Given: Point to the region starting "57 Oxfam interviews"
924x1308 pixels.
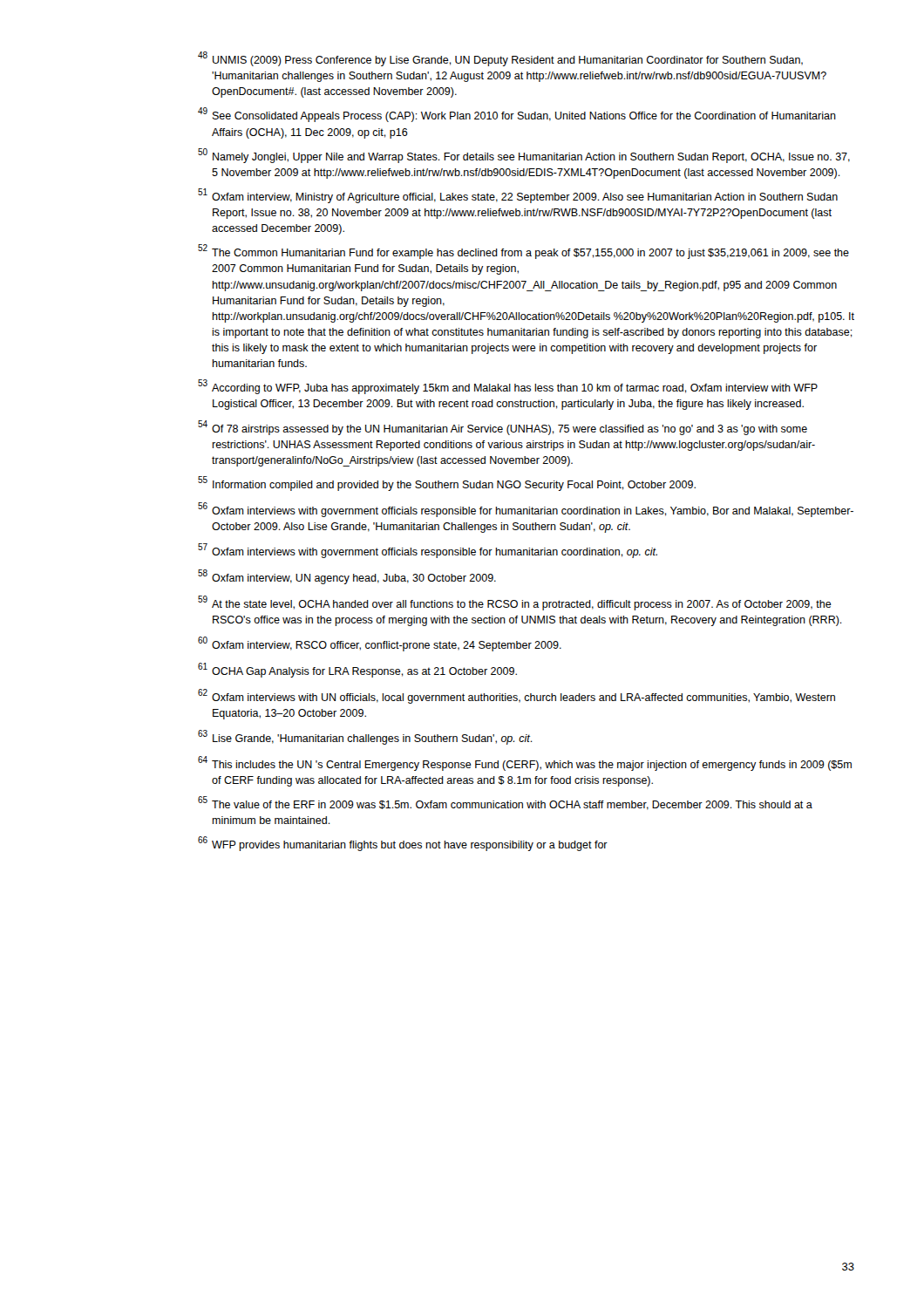Looking at the screenshot, I should point(514,552).
